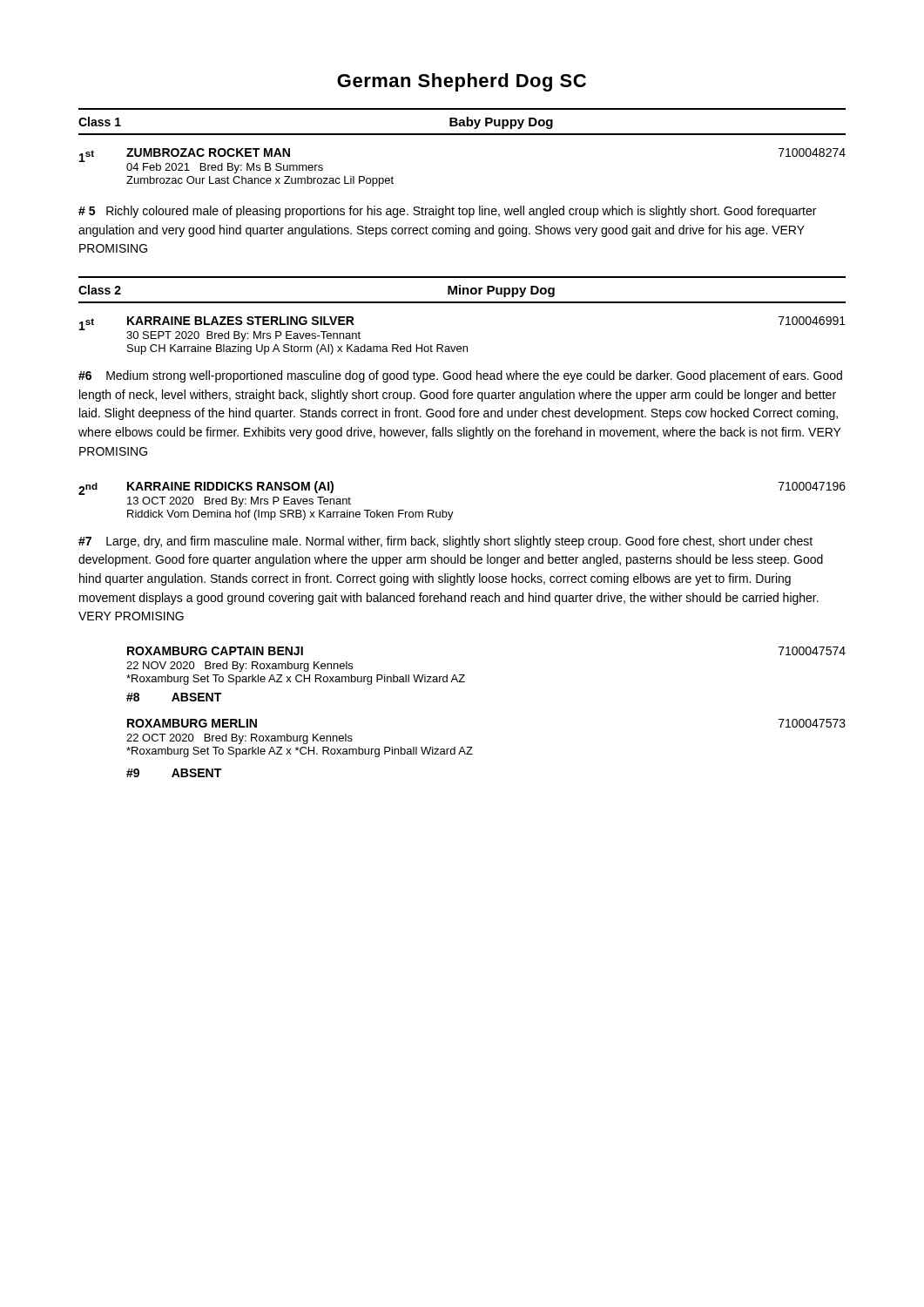Where is the passage that starts "2nd KARRAINE RIDDICKS RANSOM (AI) 13 OCT 2020"?
This screenshot has height=1307, width=924.
tap(230, 488)
